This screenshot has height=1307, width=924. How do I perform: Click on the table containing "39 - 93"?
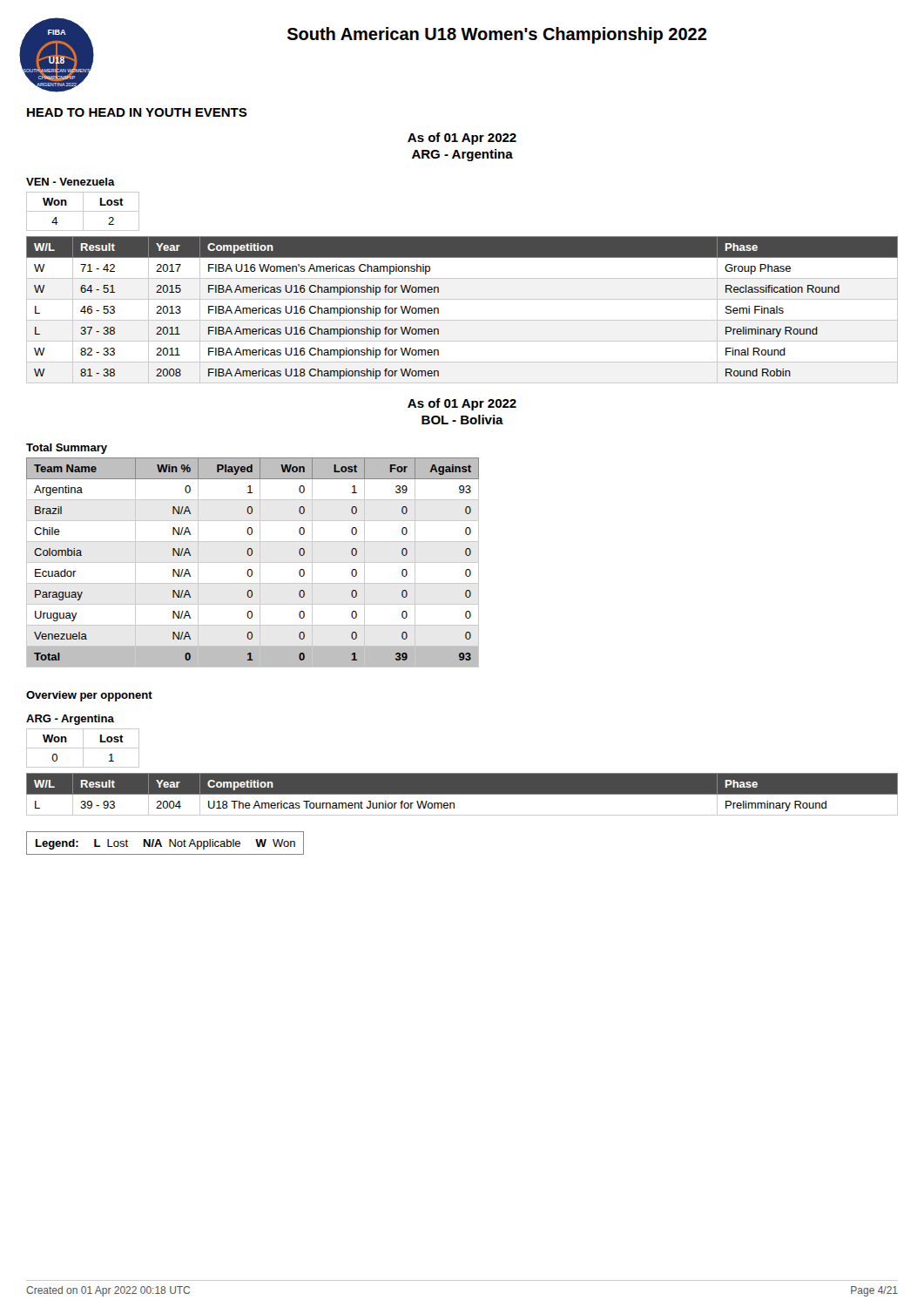pos(462,794)
